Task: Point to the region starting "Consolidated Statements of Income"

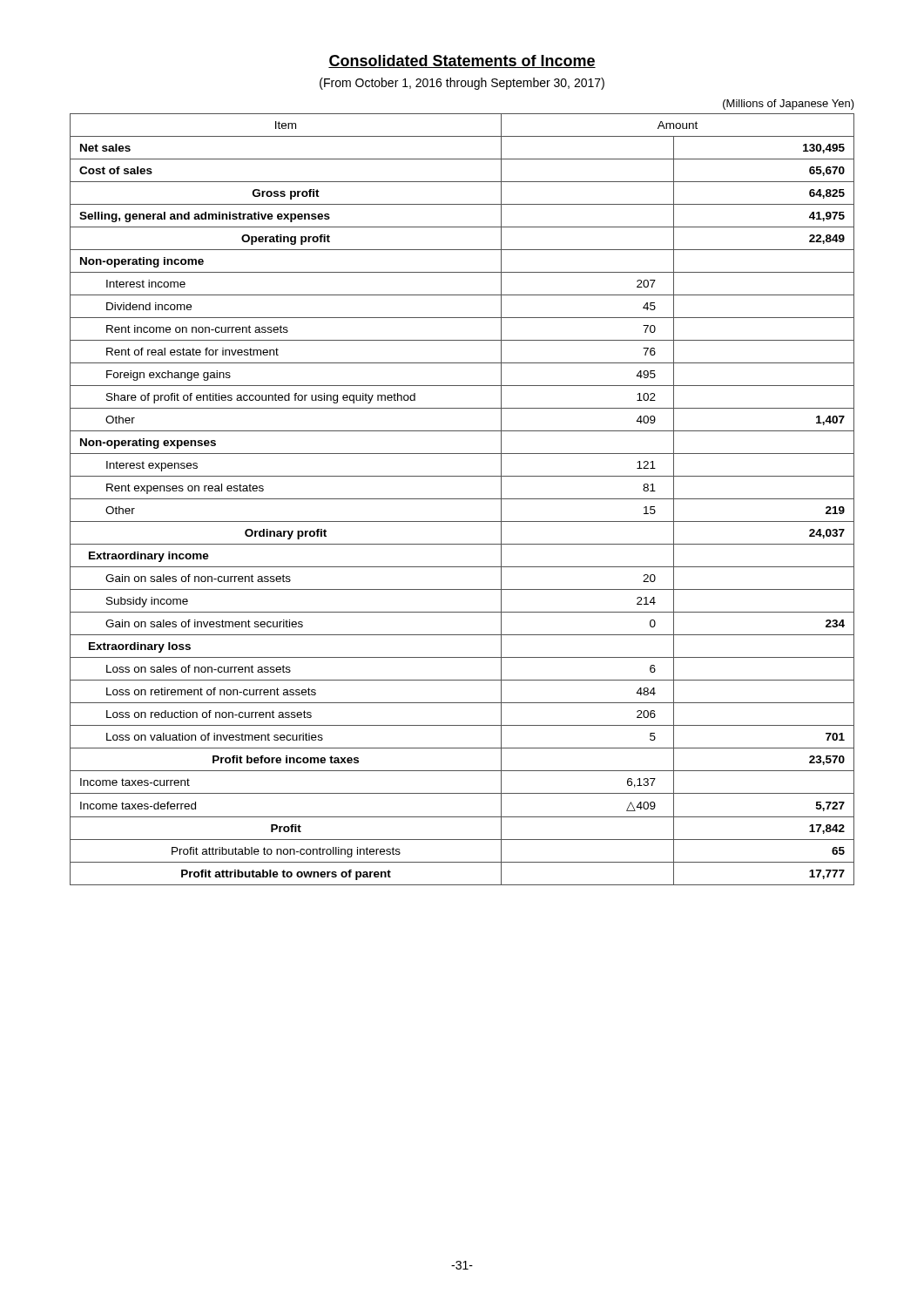Action: tap(462, 61)
